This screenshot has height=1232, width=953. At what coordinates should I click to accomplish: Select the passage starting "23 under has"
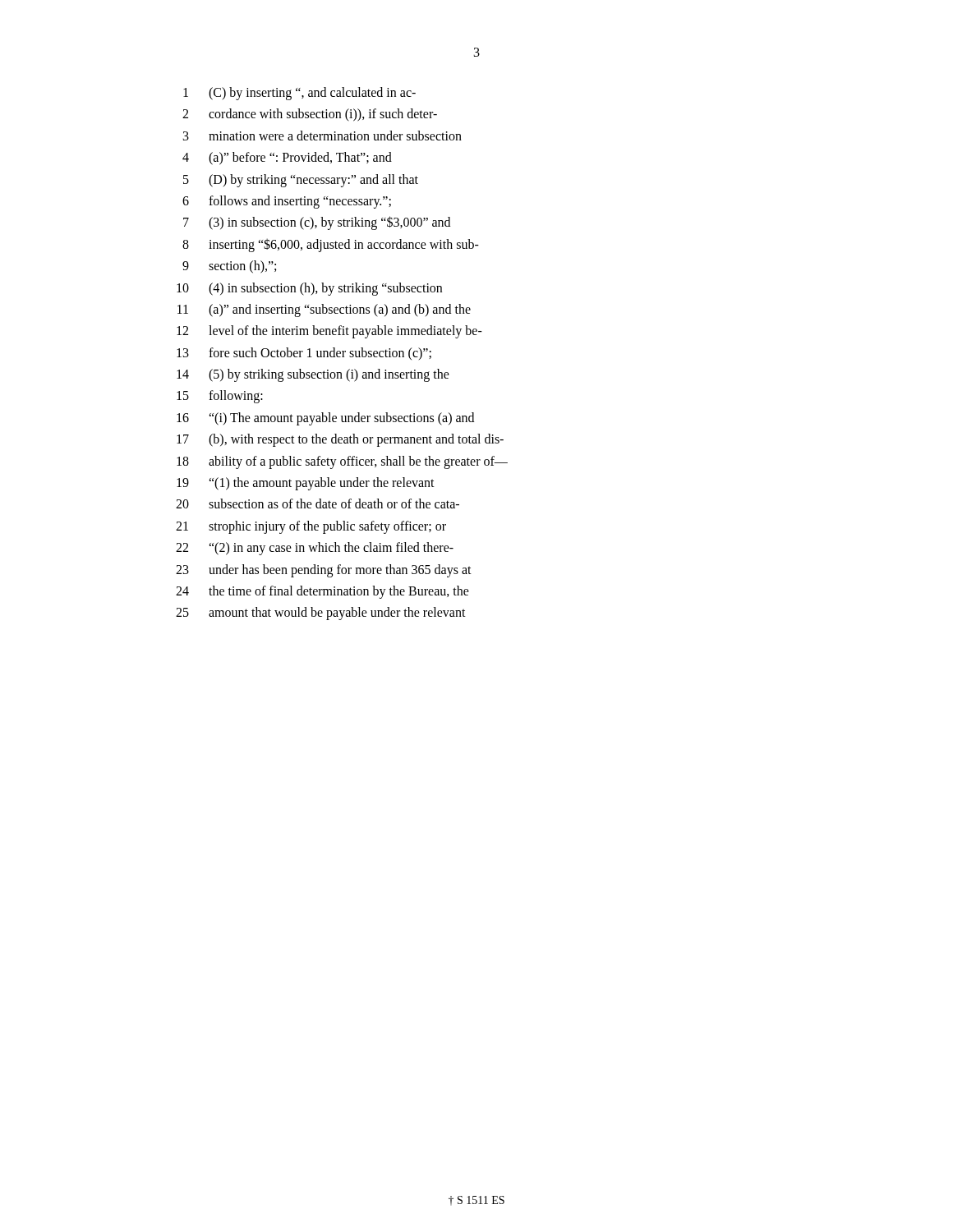coord(324,571)
